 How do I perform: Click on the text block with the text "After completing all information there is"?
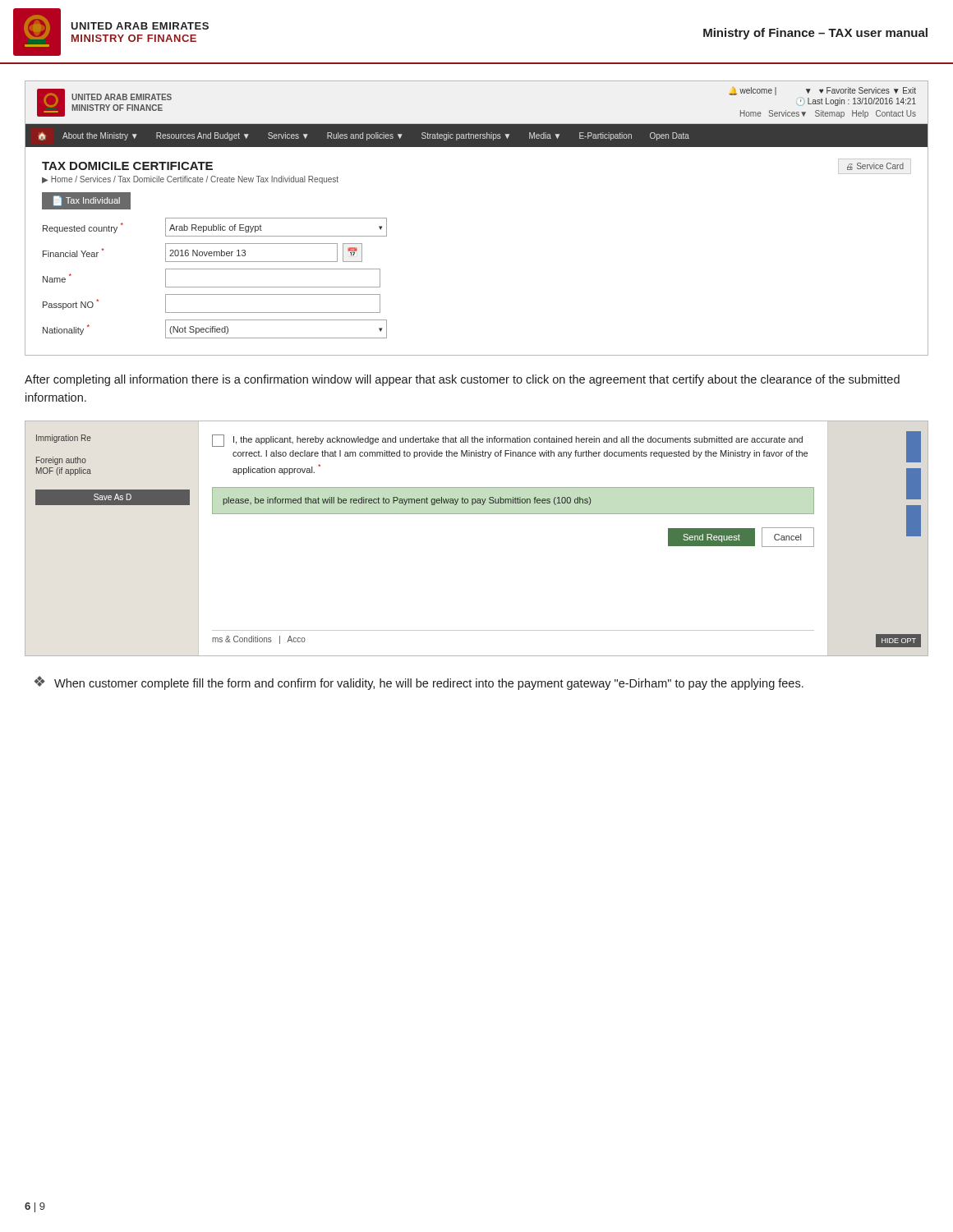462,389
